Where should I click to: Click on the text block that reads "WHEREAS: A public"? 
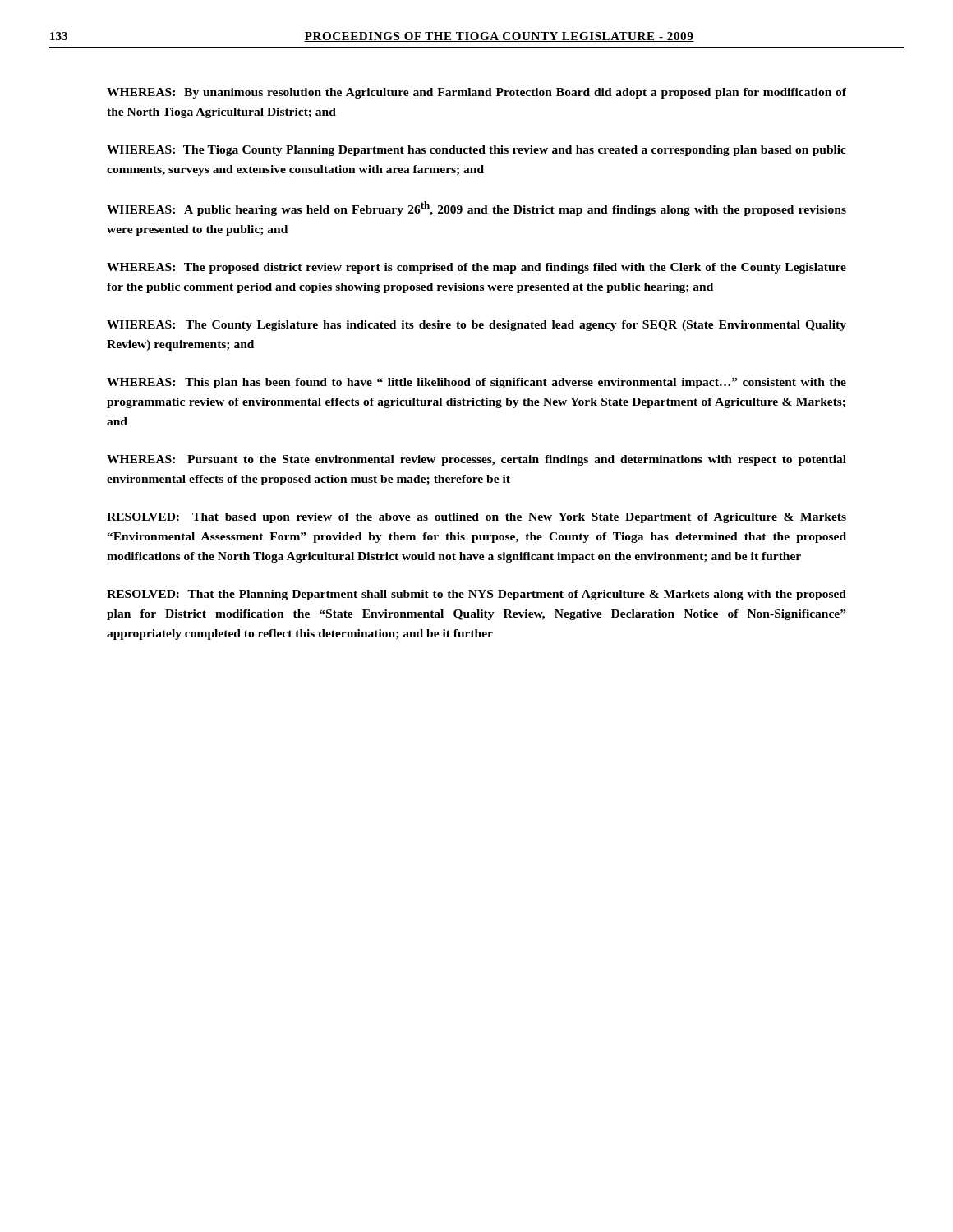click(x=476, y=217)
